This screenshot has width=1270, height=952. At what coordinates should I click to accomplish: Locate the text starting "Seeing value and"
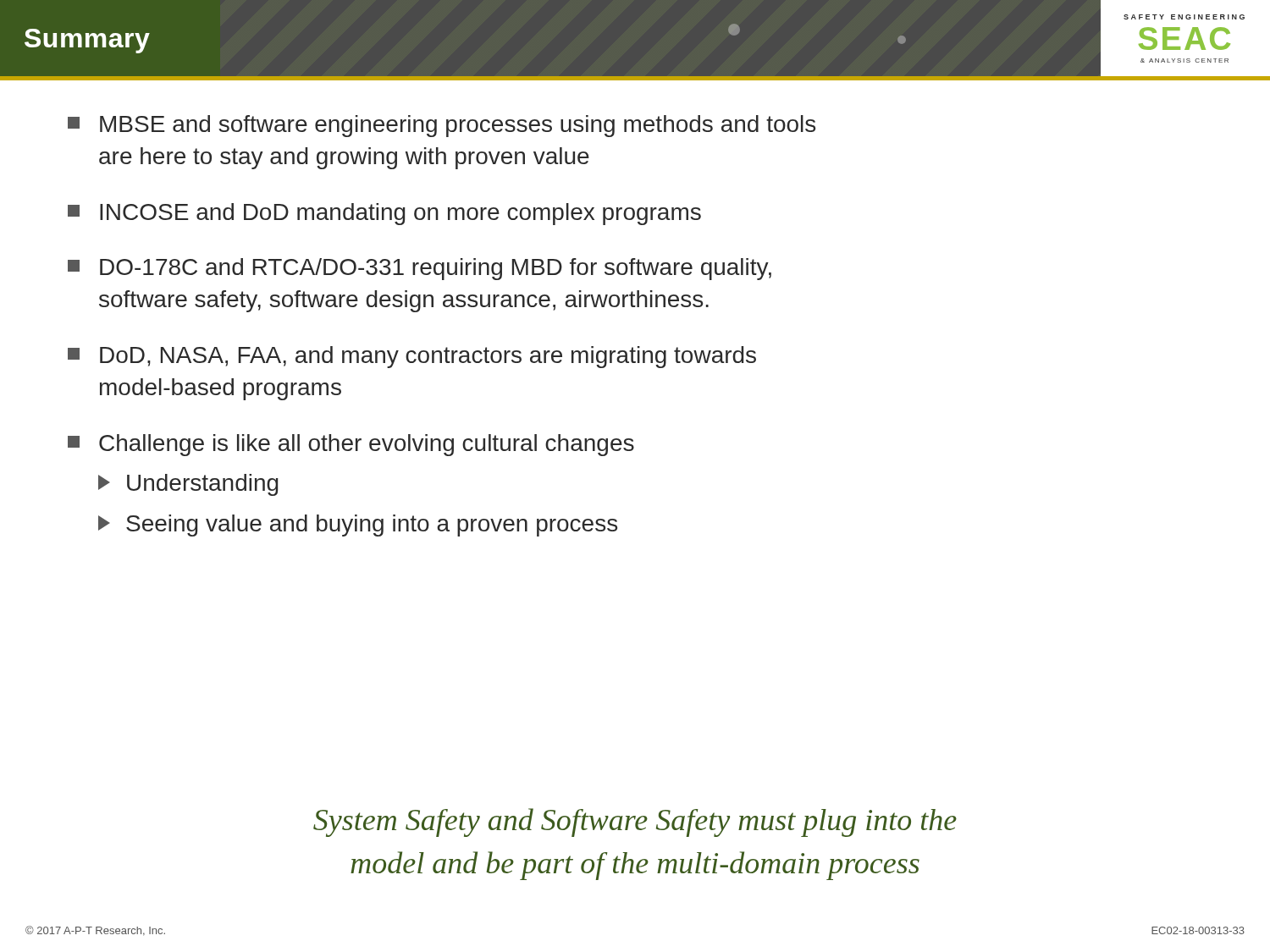[358, 524]
